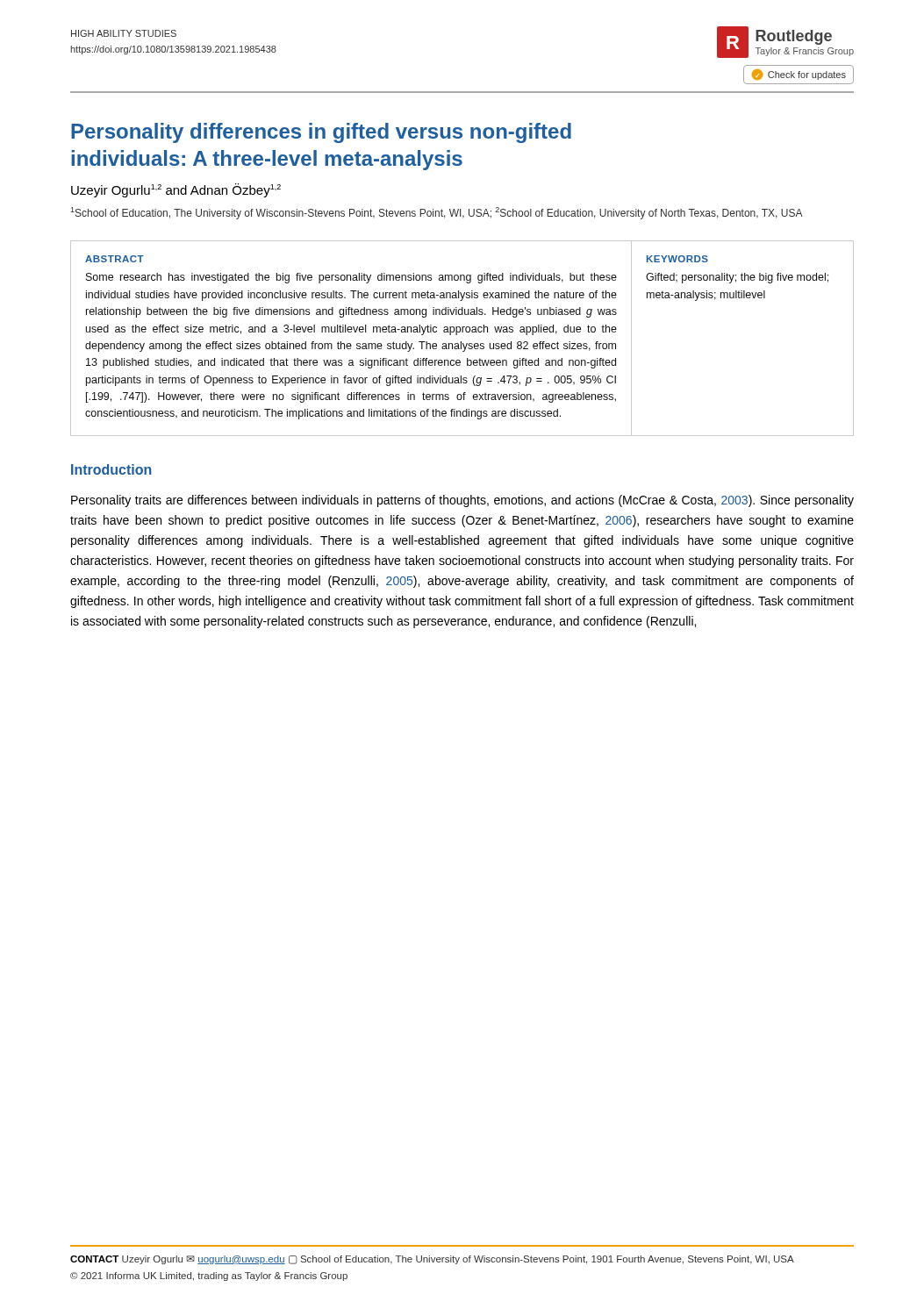The width and height of the screenshot is (924, 1316).
Task: Locate the element starting "1School of Education, The University of Wisconsin-Stevens Point,"
Action: [x=436, y=213]
